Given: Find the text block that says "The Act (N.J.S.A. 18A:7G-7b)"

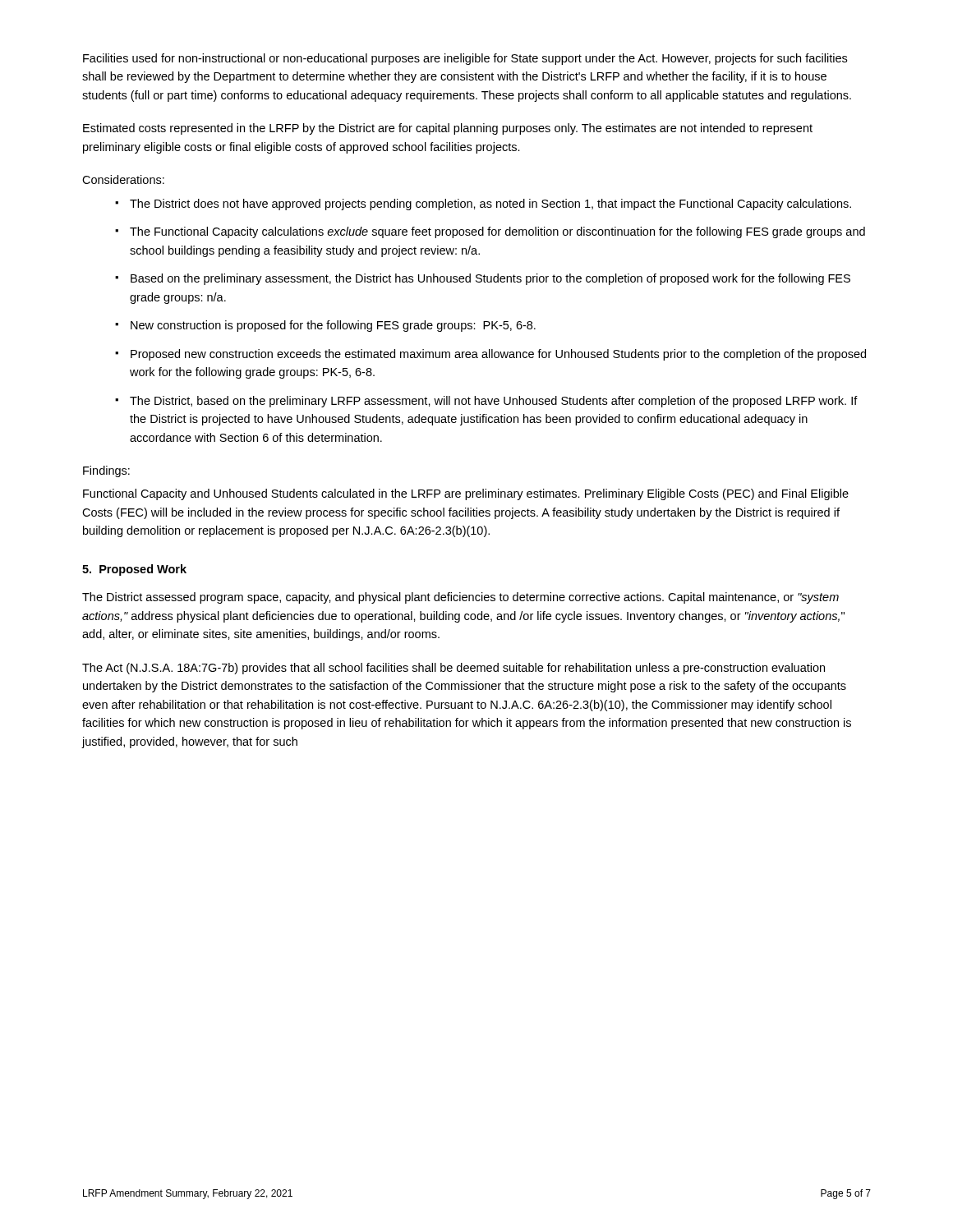Looking at the screenshot, I should click(467, 704).
